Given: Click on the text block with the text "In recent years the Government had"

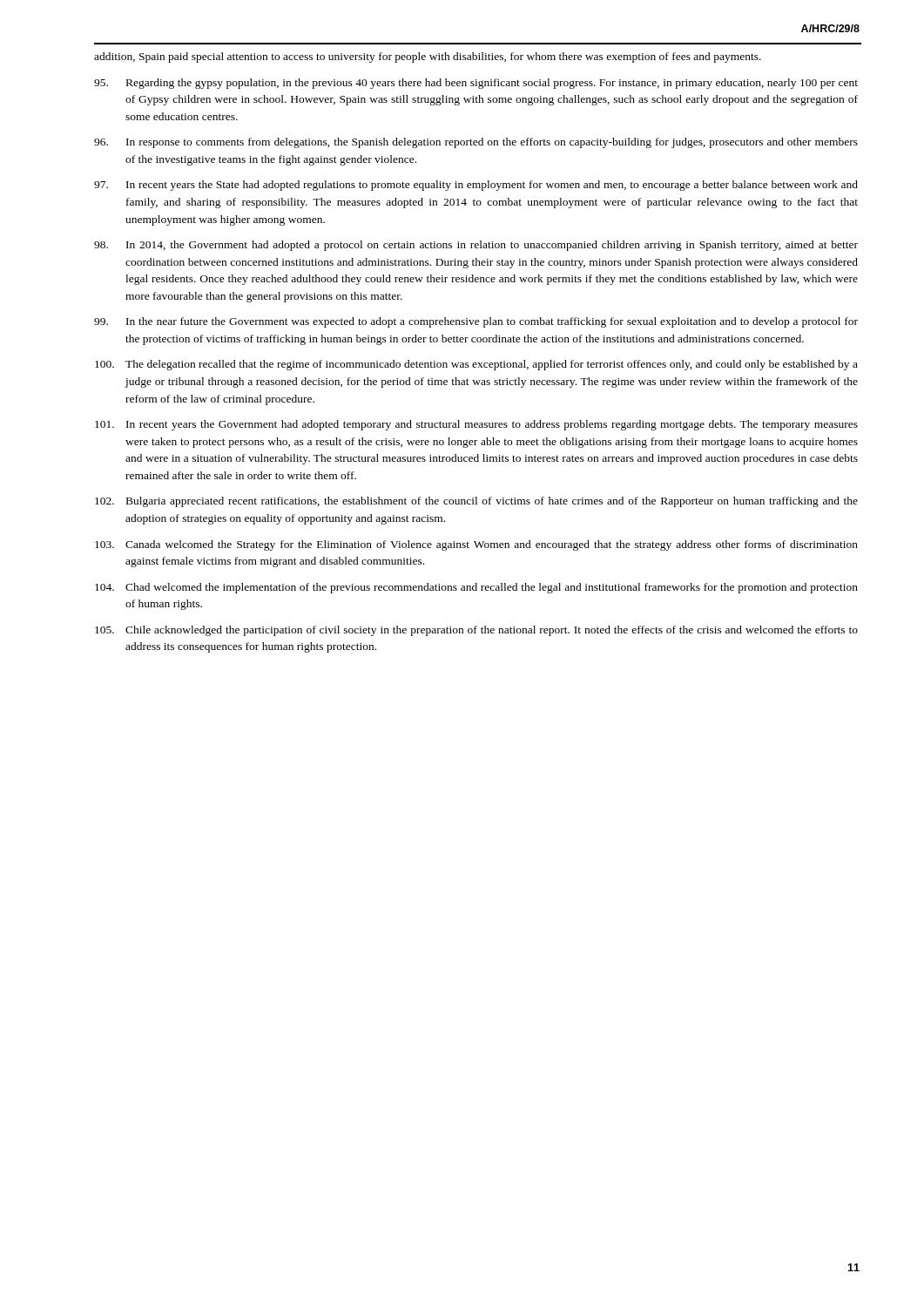Looking at the screenshot, I should tap(476, 450).
